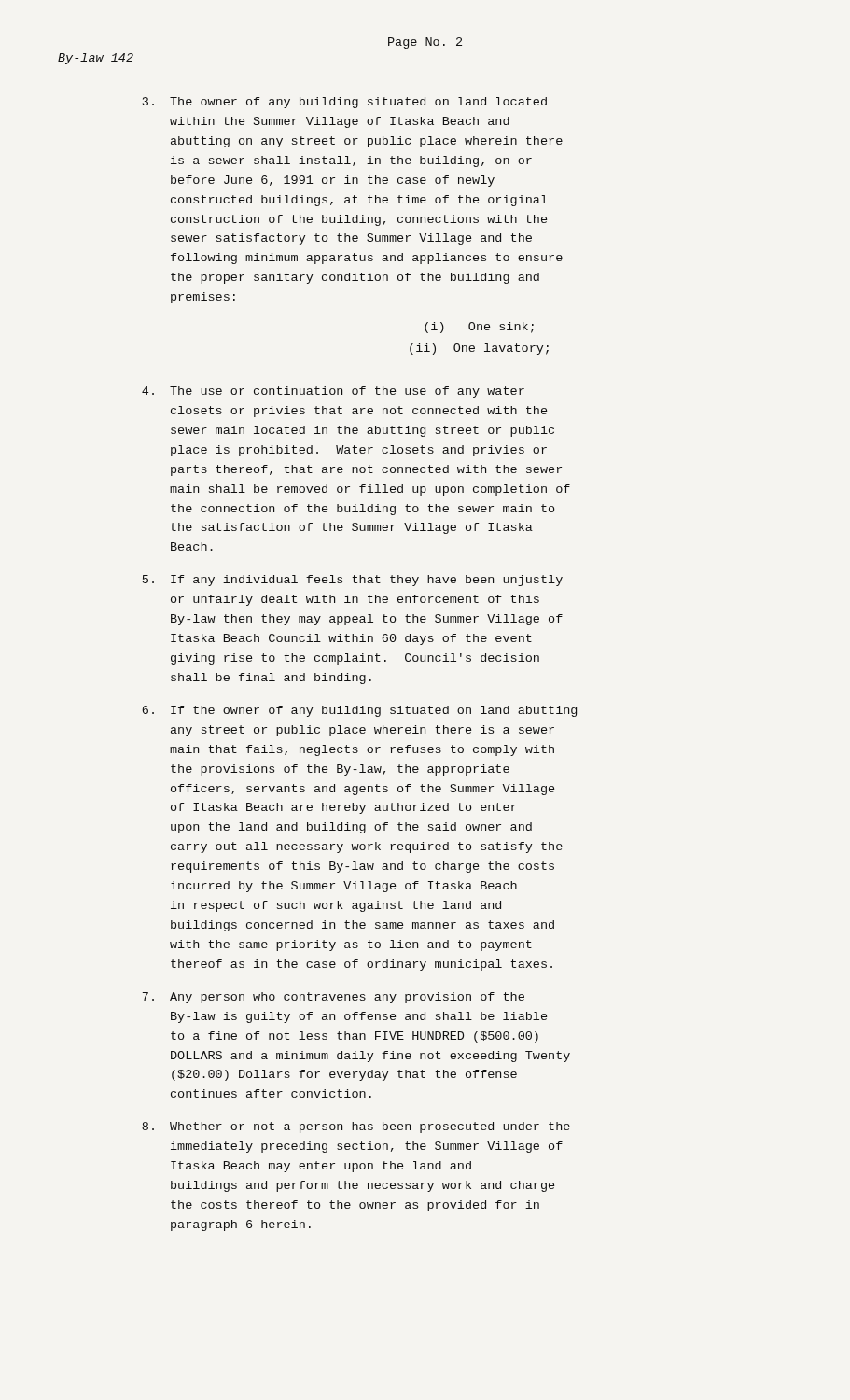Select the region starting "3. The owner of any building"

[x=455, y=231]
